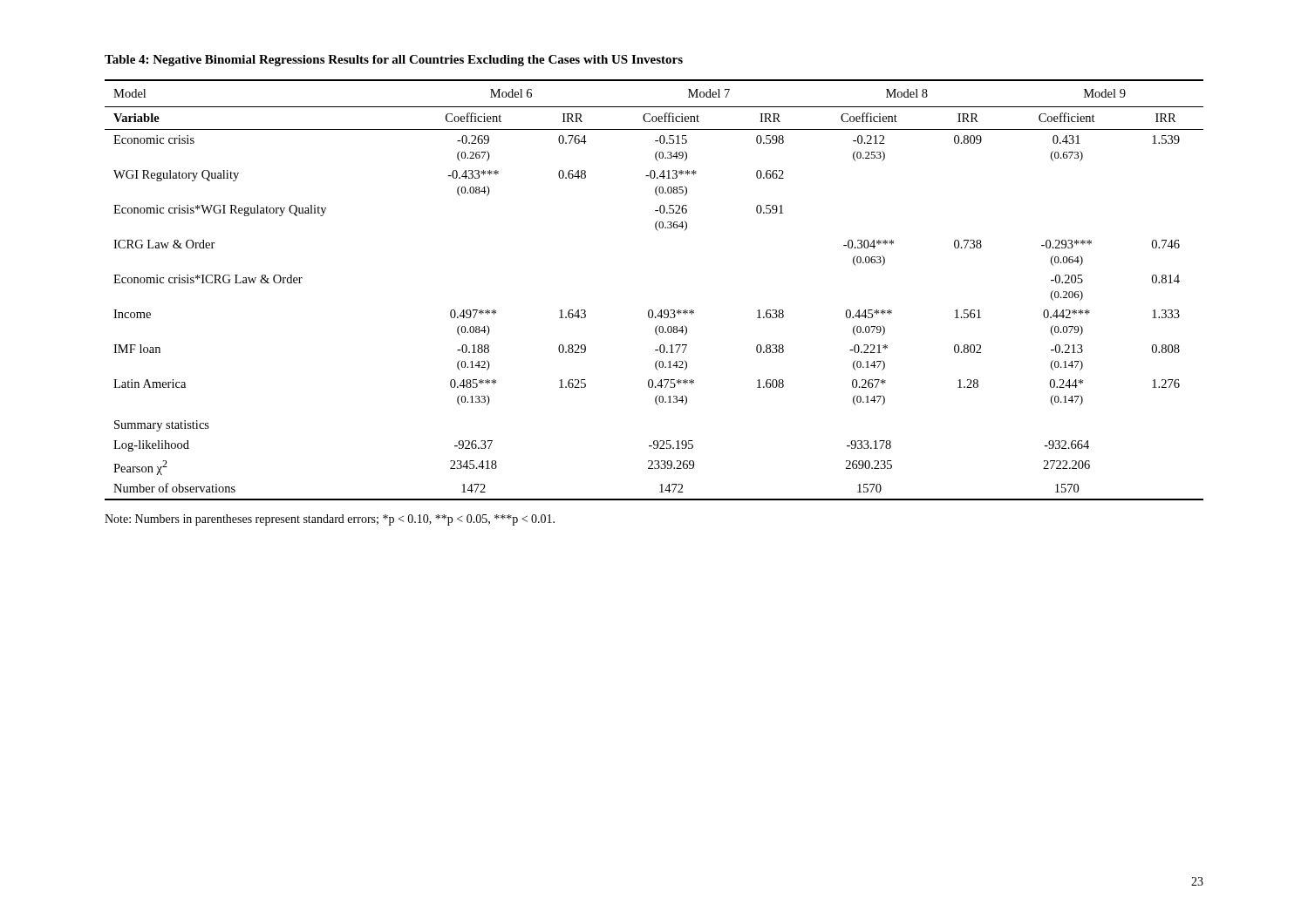Find the caption with the text "Table 4: Negative Binomial Regressions"
1308x924 pixels.
(x=394, y=59)
